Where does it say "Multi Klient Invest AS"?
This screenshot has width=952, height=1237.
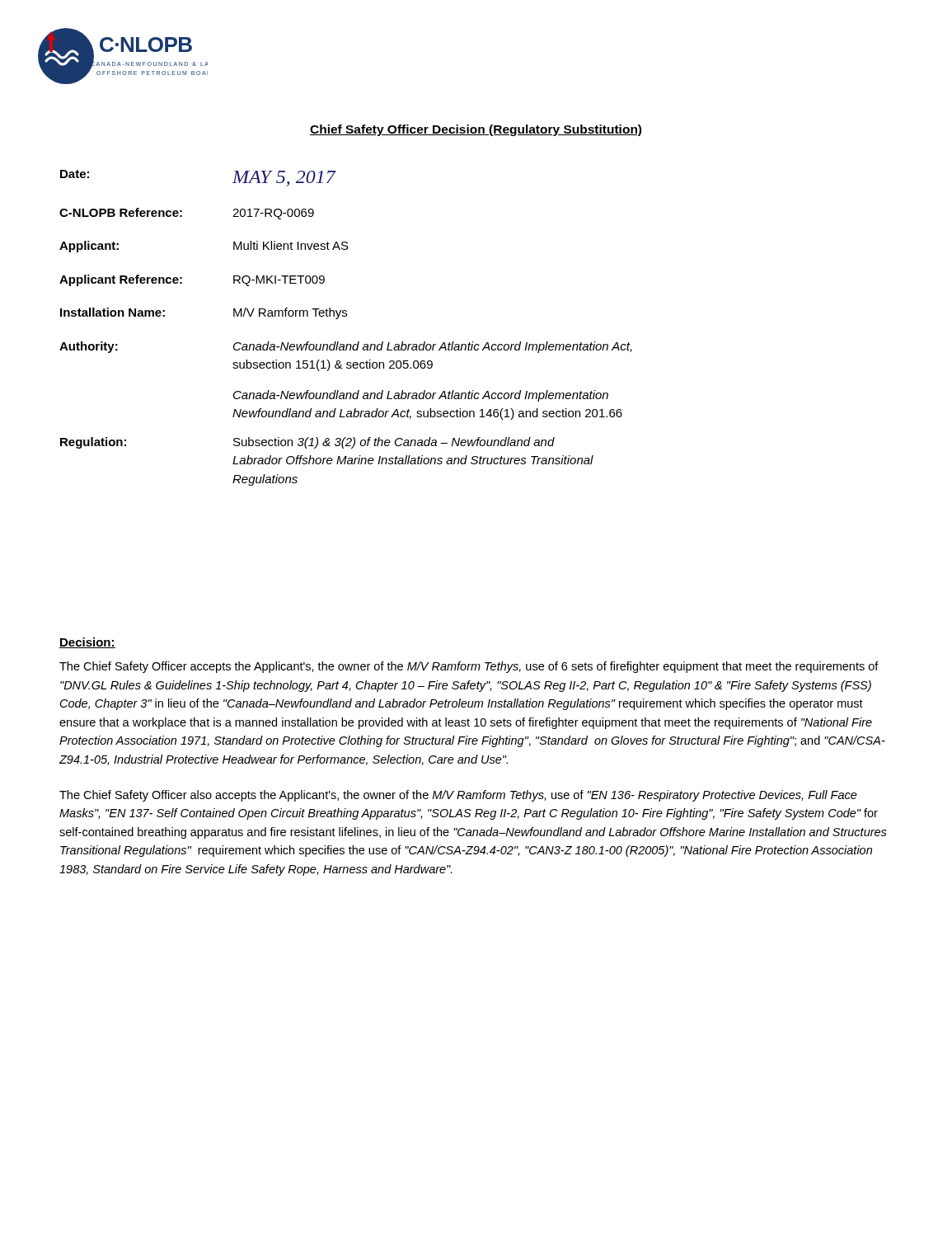[x=291, y=246]
